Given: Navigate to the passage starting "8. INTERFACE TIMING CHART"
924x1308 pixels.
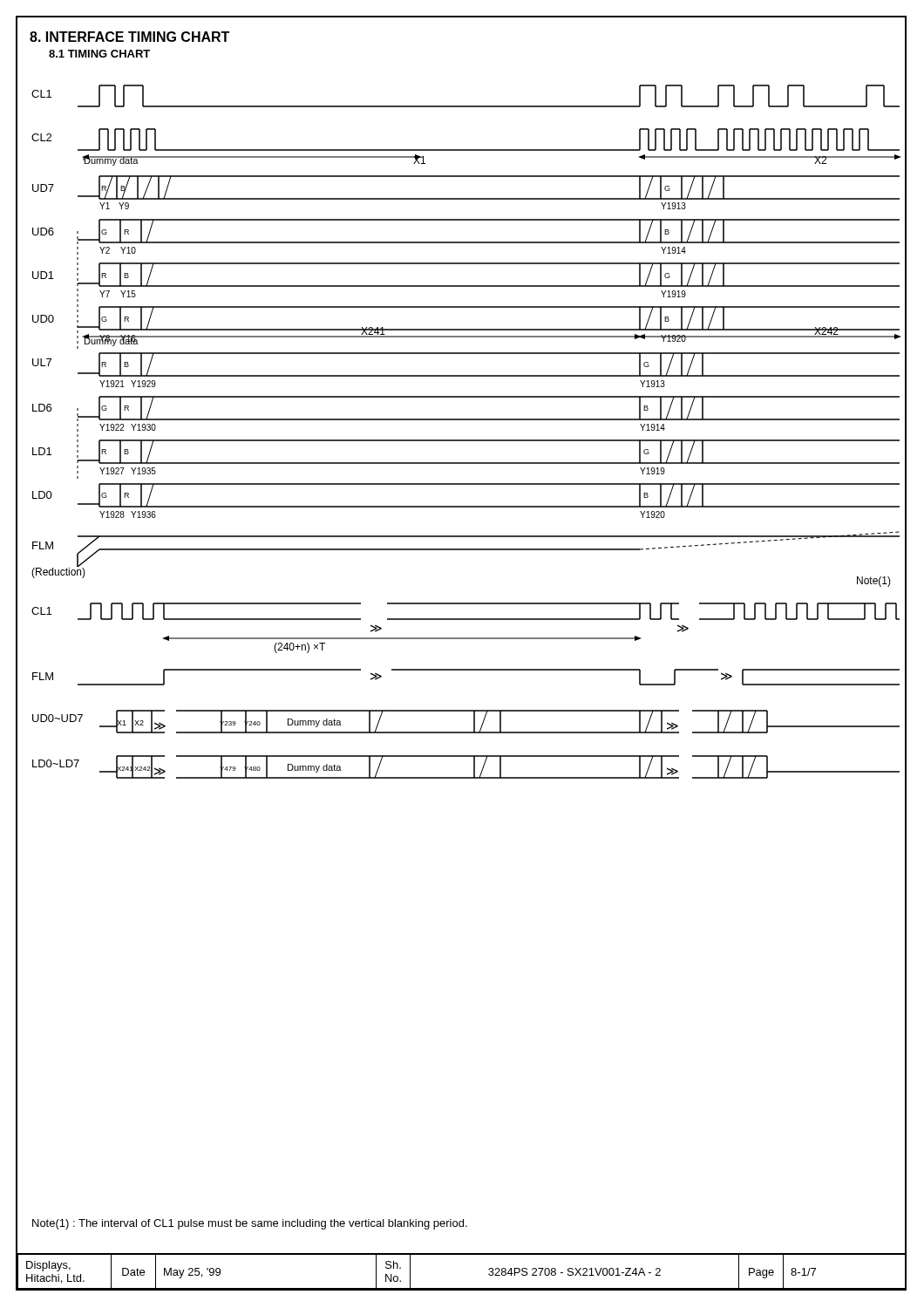Looking at the screenshot, I should point(130,37).
